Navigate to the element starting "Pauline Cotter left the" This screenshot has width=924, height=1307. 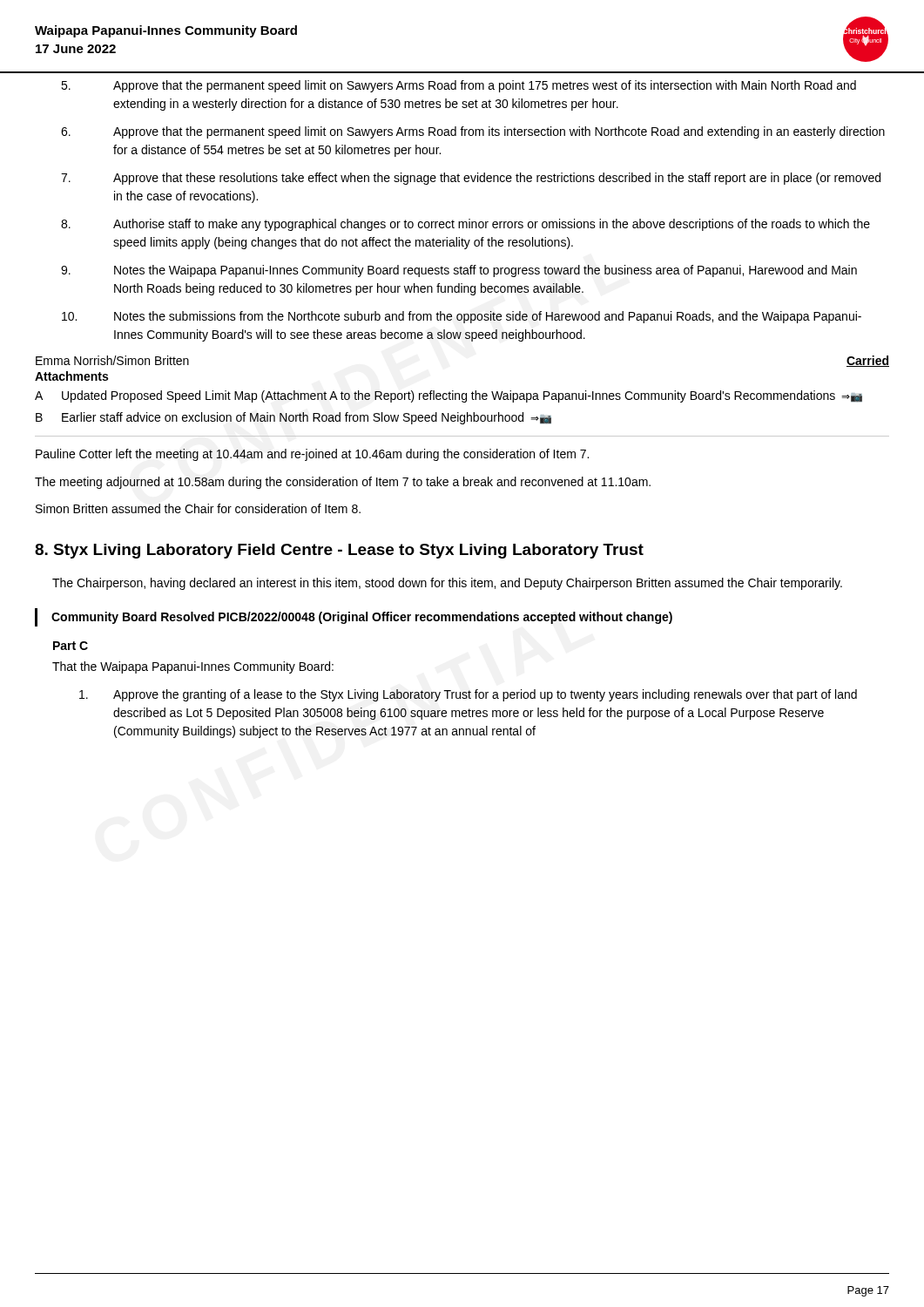click(312, 454)
